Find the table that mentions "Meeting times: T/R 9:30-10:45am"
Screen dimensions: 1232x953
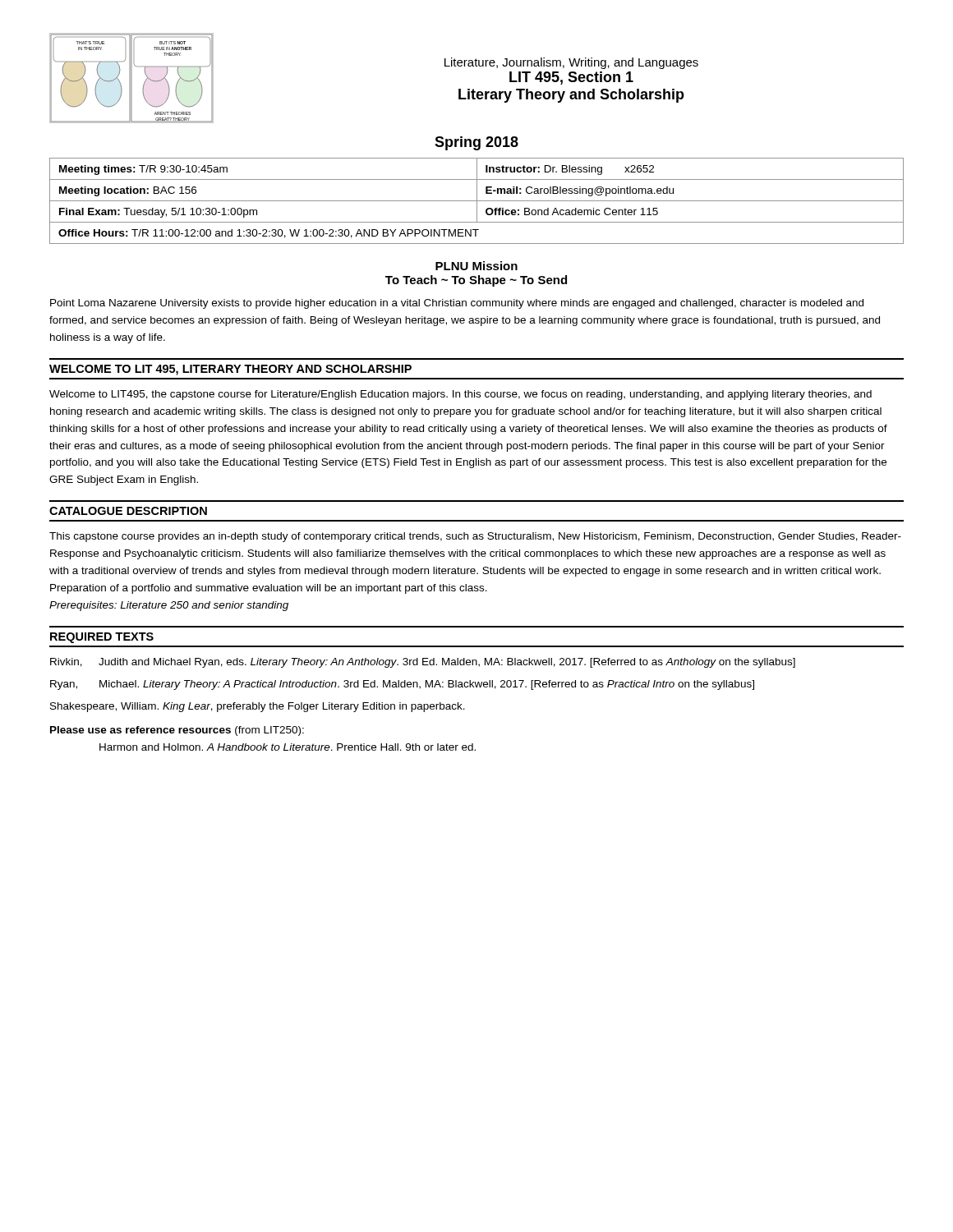tap(476, 201)
